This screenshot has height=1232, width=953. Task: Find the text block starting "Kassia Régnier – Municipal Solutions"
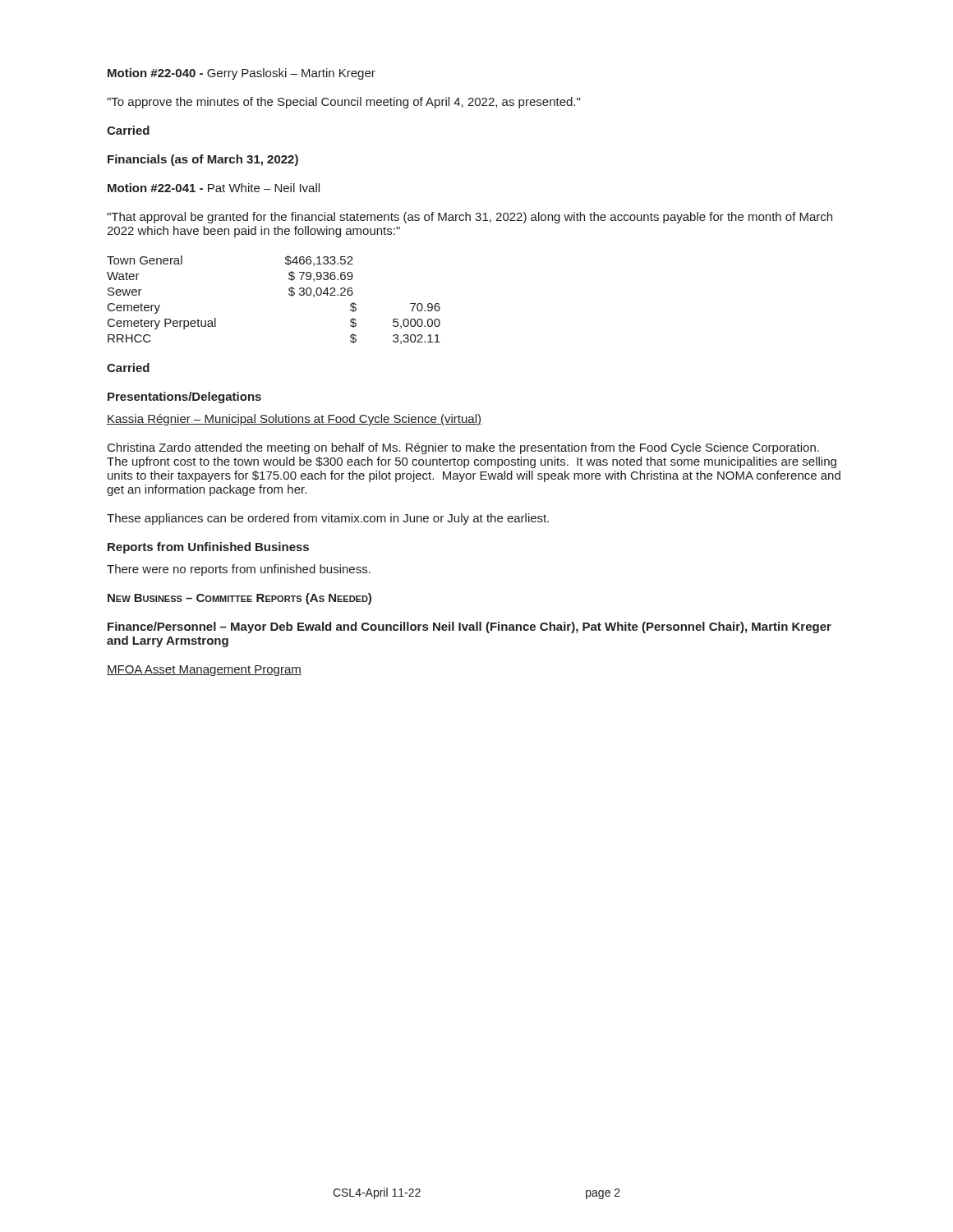click(294, 418)
